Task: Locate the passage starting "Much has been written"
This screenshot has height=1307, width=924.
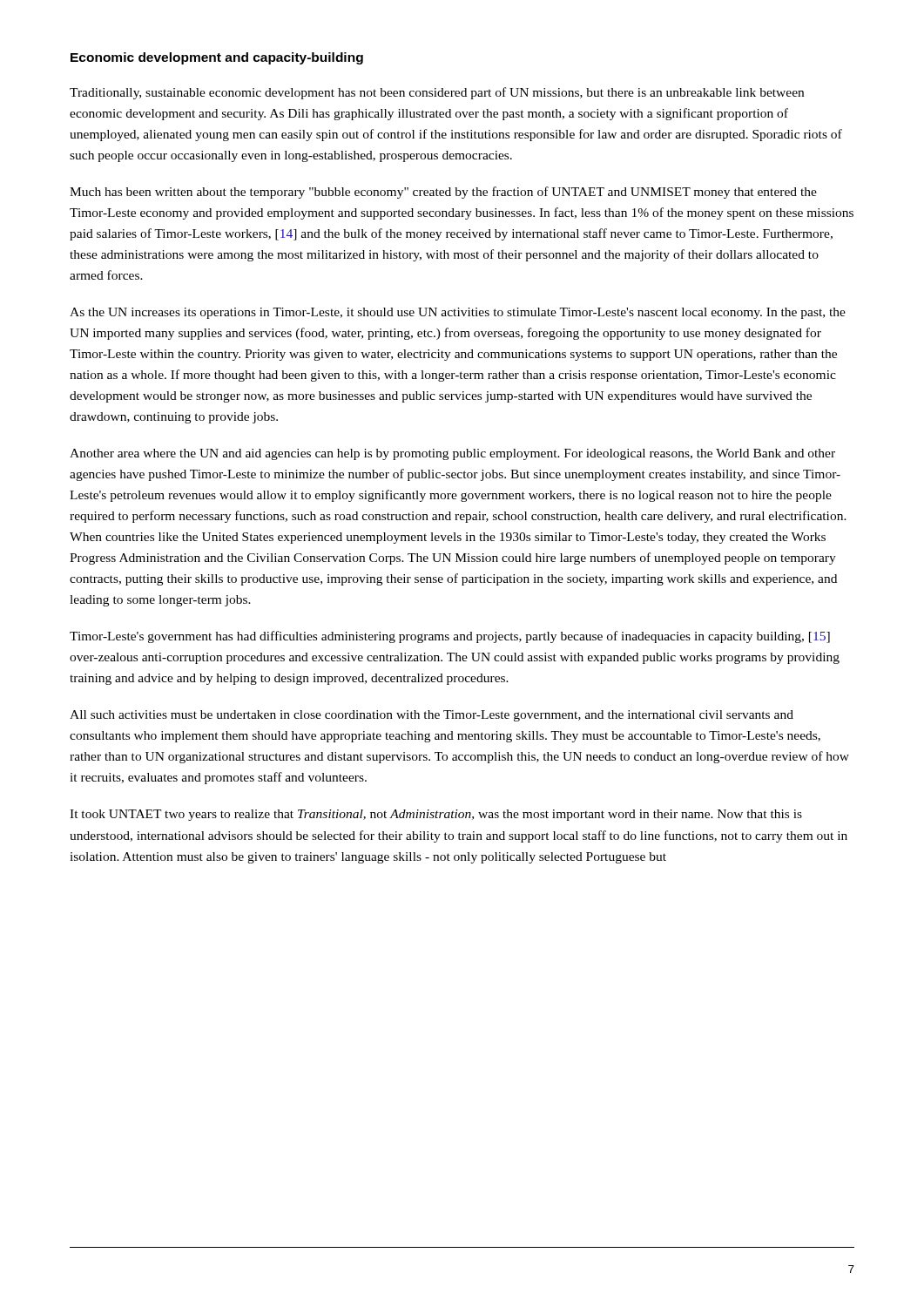Action: 462,233
